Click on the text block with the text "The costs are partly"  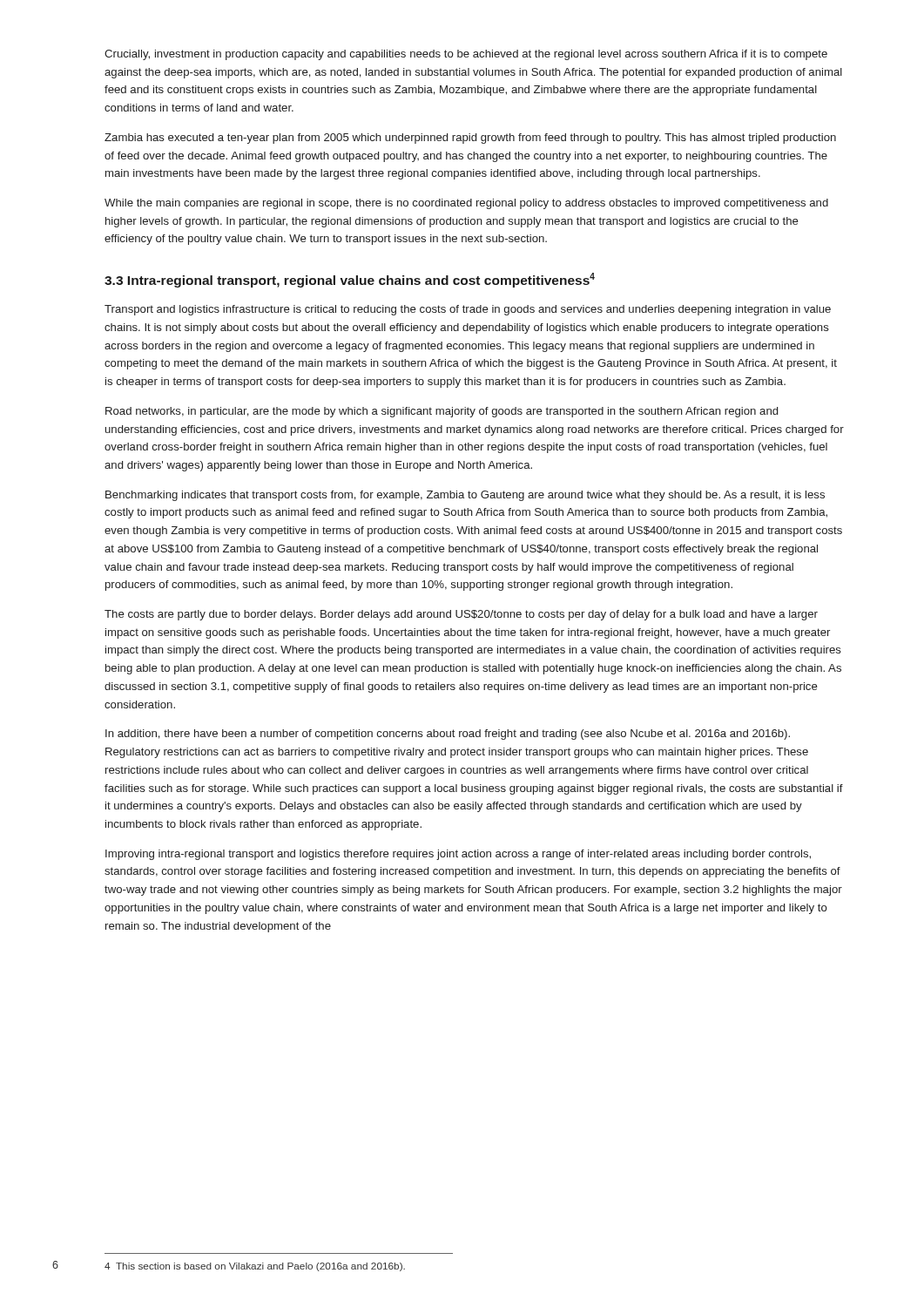473,659
